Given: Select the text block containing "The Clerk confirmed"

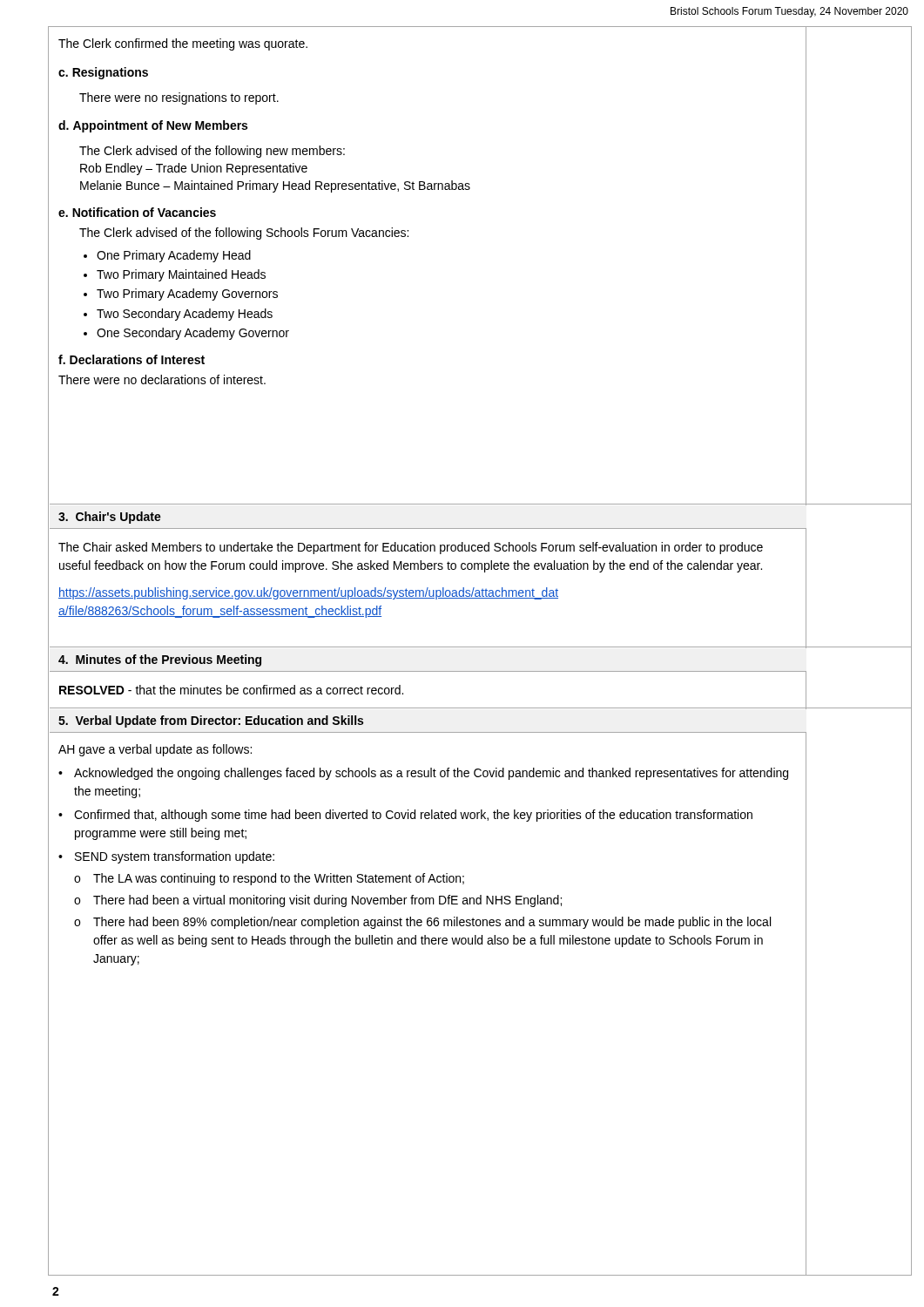Looking at the screenshot, I should (183, 44).
